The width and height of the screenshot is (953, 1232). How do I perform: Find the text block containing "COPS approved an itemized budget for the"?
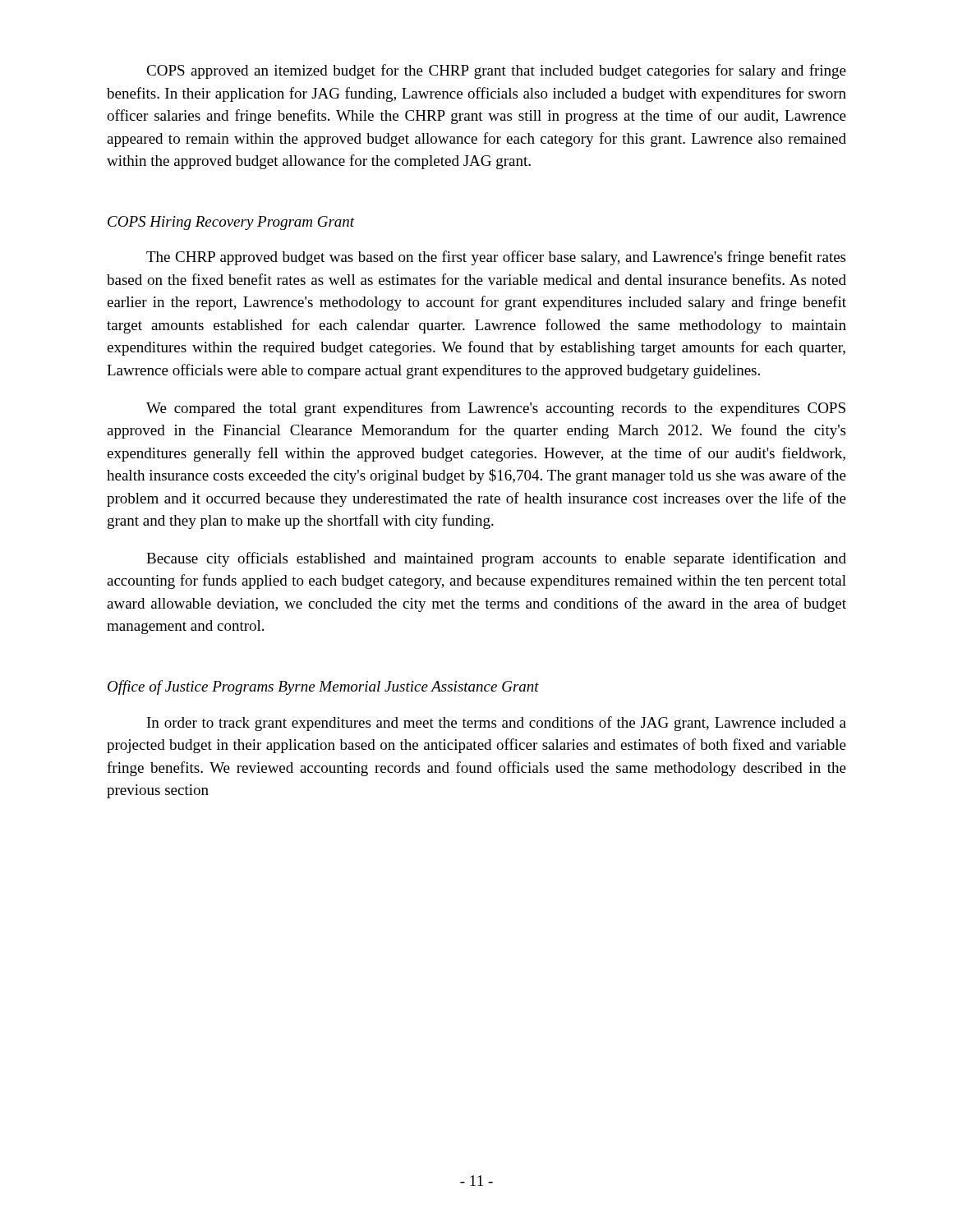click(x=476, y=116)
